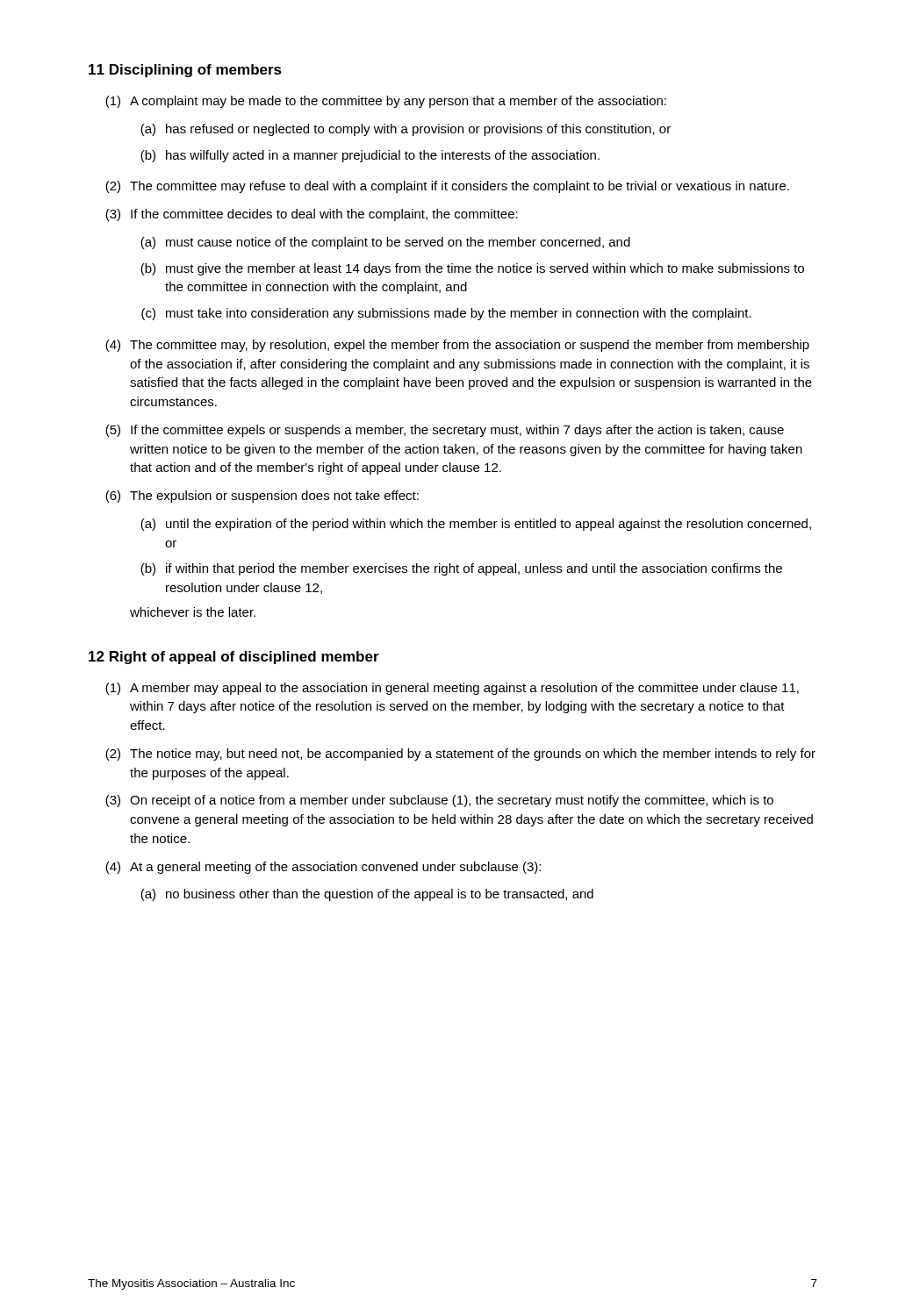Locate the element starting "(2) The committee may"
This screenshot has height=1316, width=905.
[452, 186]
